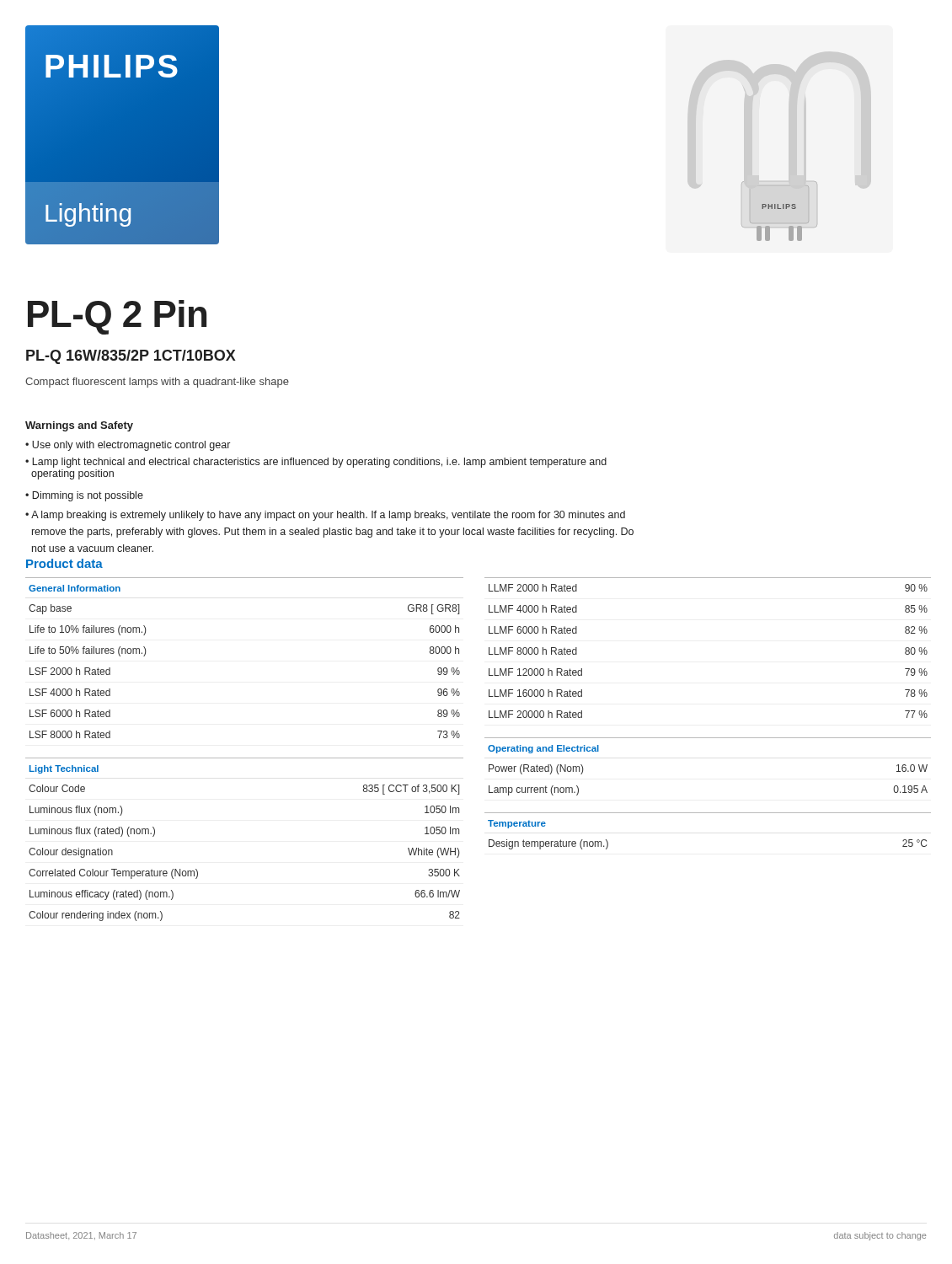Select the table that reads "LLMF 2000 h Rated"

[x=708, y=651]
